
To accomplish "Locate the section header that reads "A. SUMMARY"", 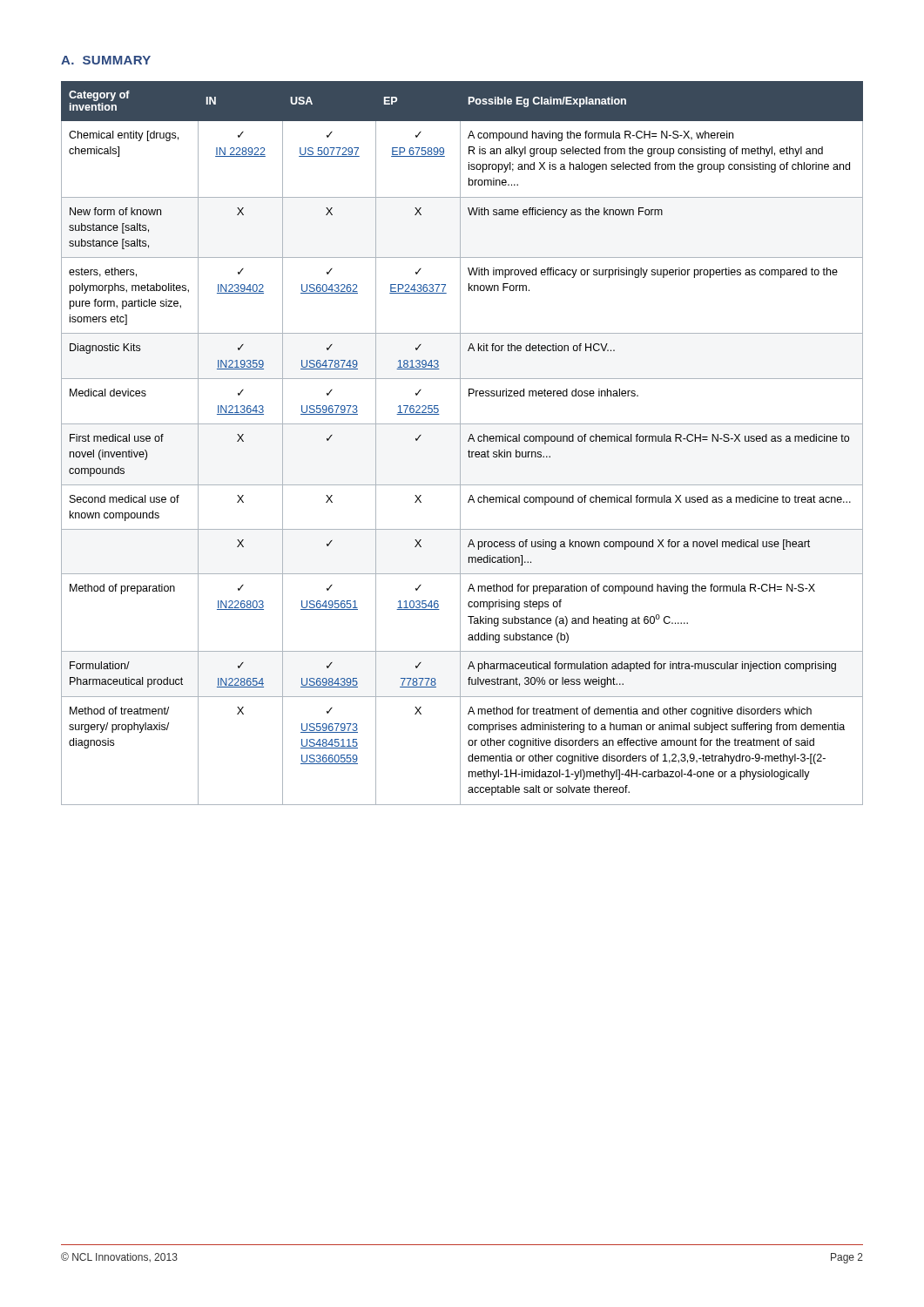I will click(x=106, y=60).
